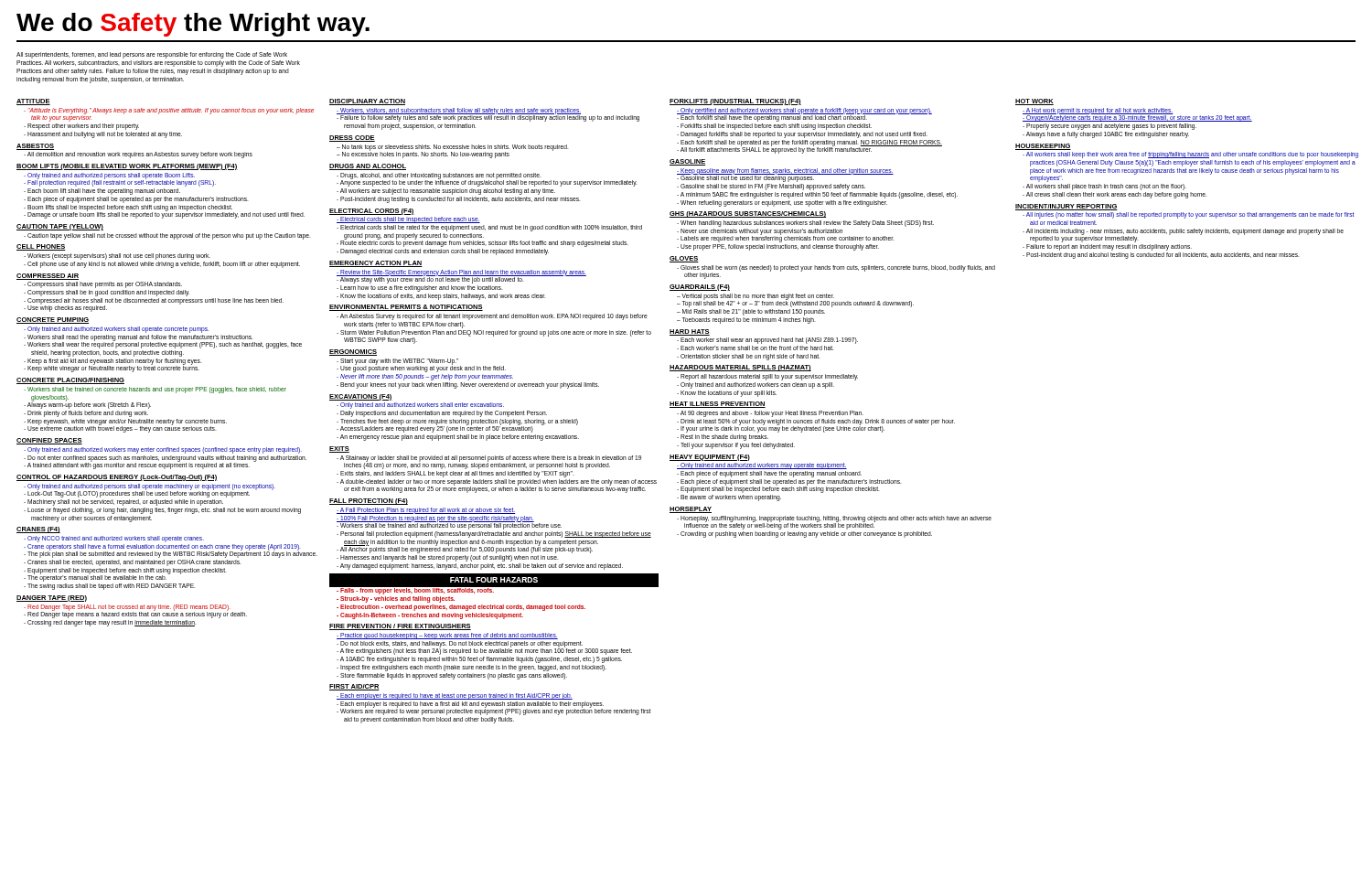1372x888 pixels.
Task: Navigate to the passage starting "Do not block exits,"
Action: click(460, 643)
